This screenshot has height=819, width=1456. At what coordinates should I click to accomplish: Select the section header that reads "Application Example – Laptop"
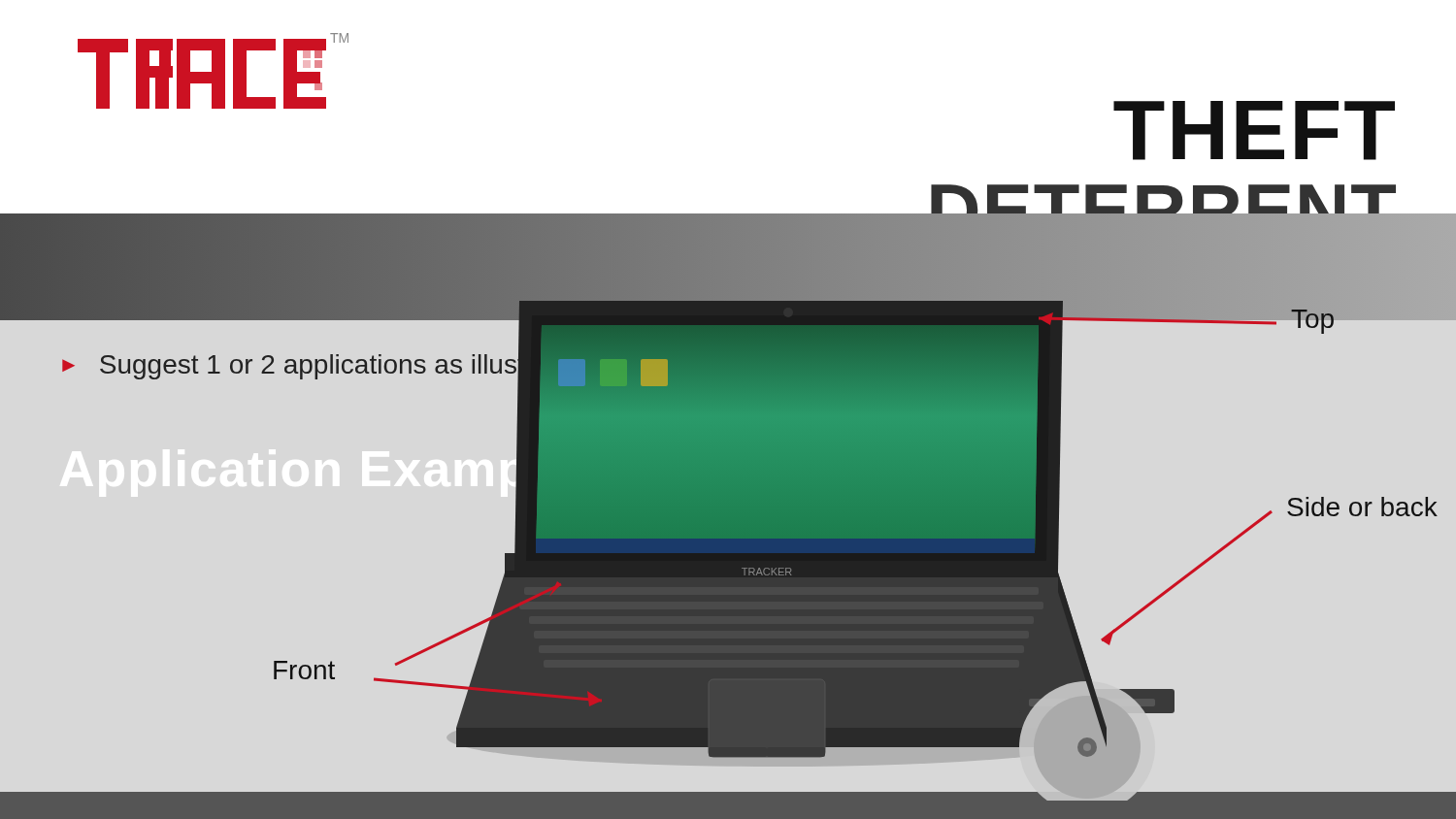tap(661, 468)
